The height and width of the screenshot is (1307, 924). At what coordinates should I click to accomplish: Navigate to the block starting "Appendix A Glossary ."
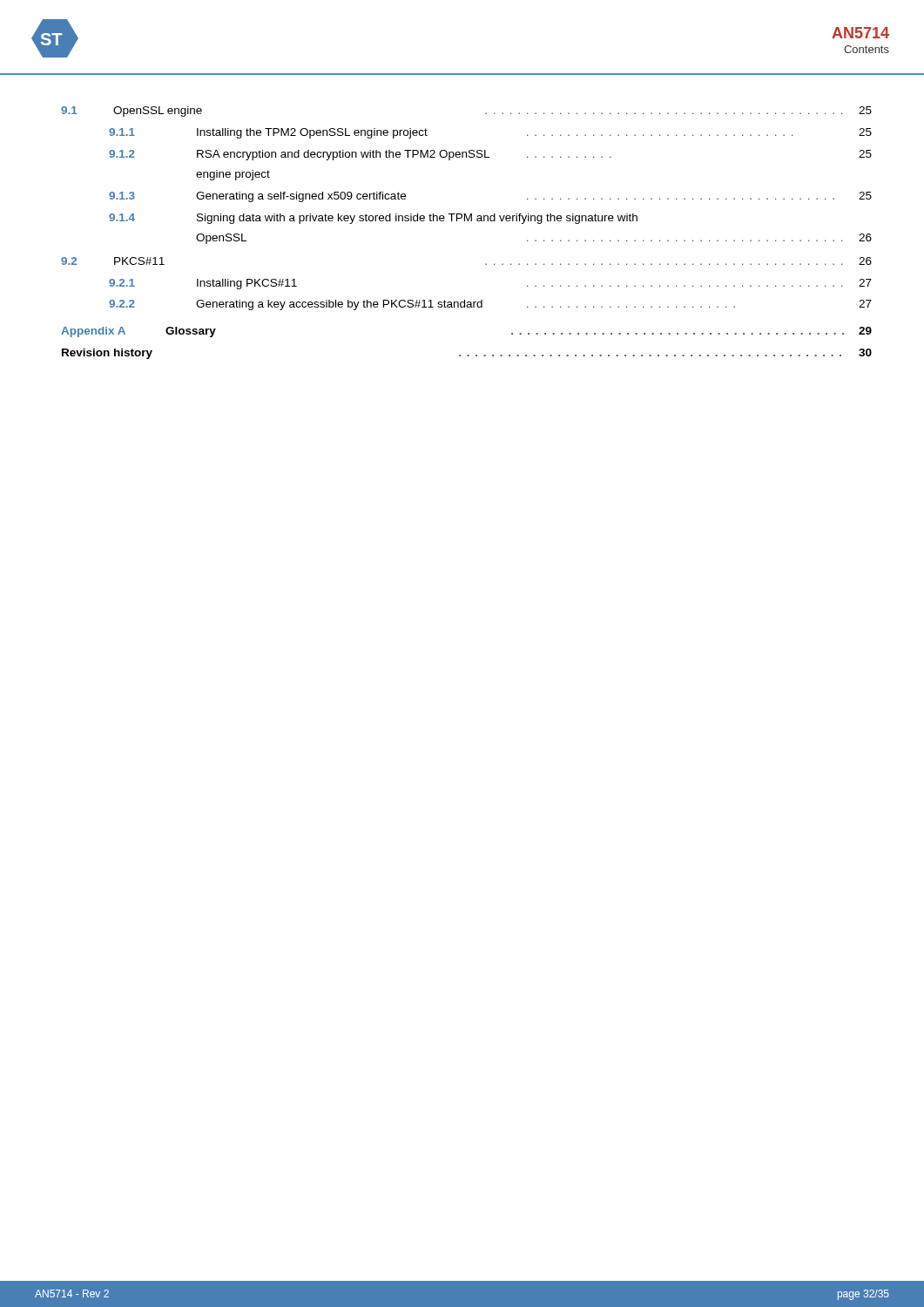(93, 332)
